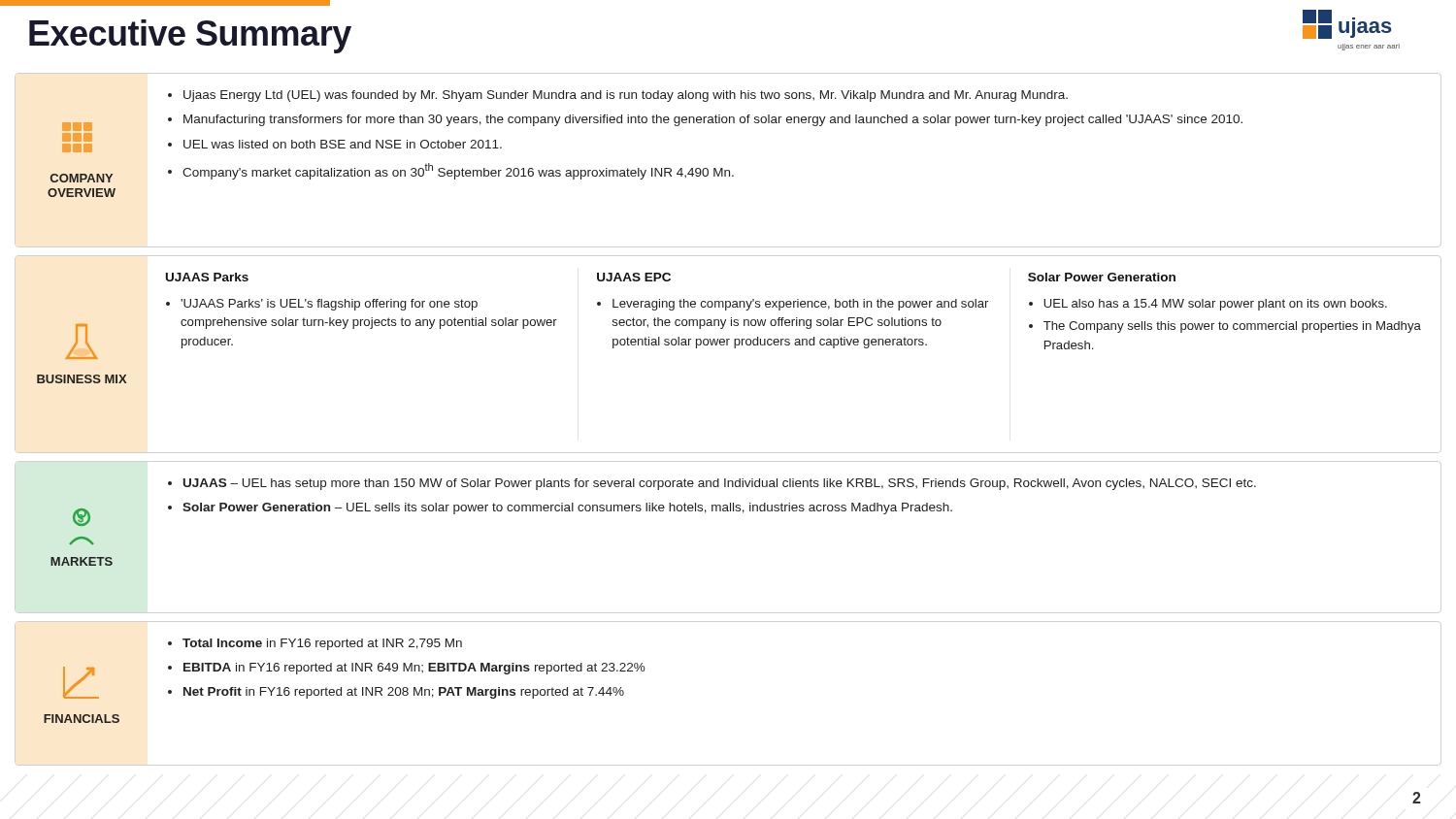The image size is (1456, 819).
Task: Select the list item that reads "UJAAS – UEL has"
Action: (x=720, y=483)
